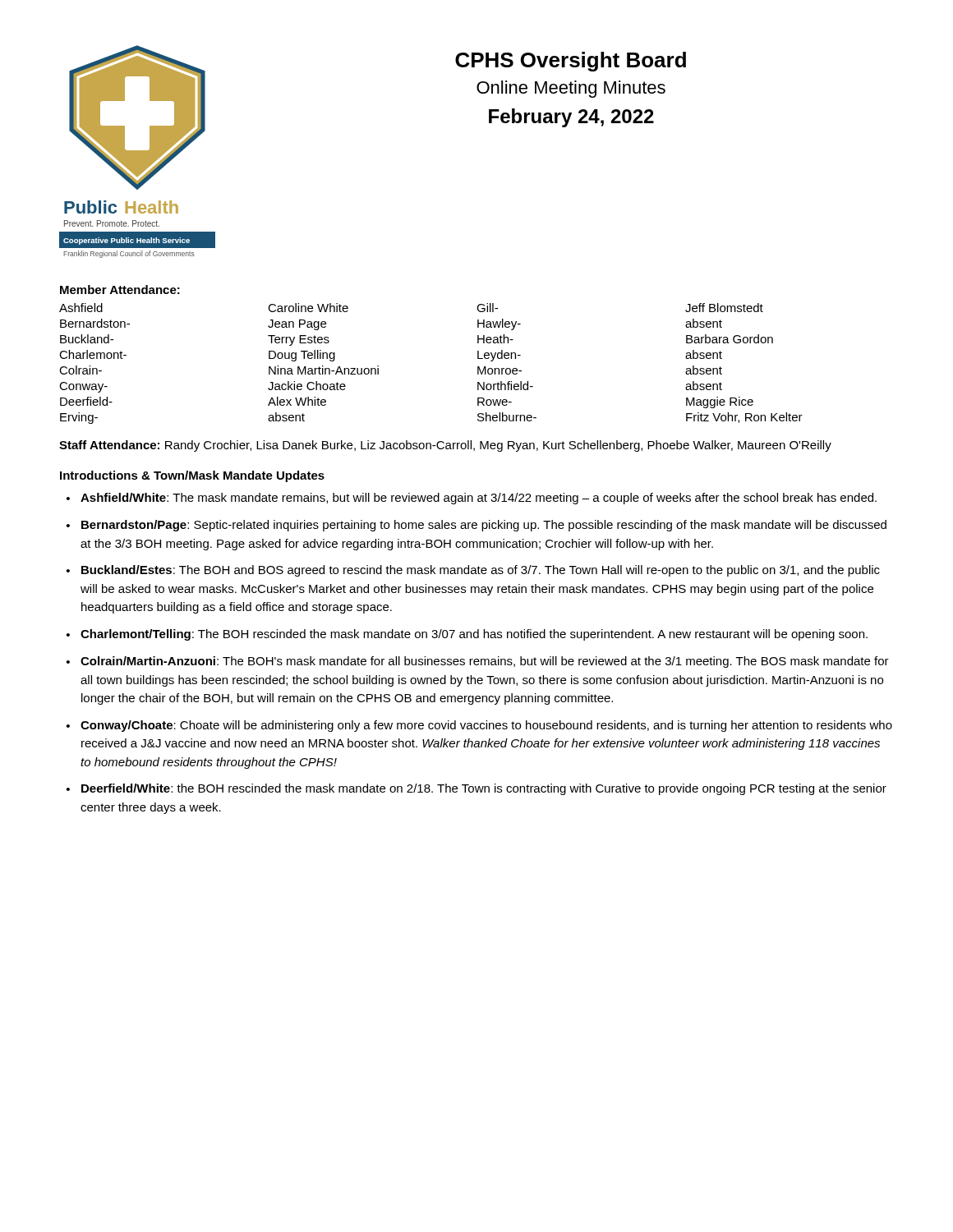953x1232 pixels.
Task: Where is the passage that starts "• Buckland/Estes: The BOH and BOS"?
Action: pyautogui.click(x=476, y=589)
